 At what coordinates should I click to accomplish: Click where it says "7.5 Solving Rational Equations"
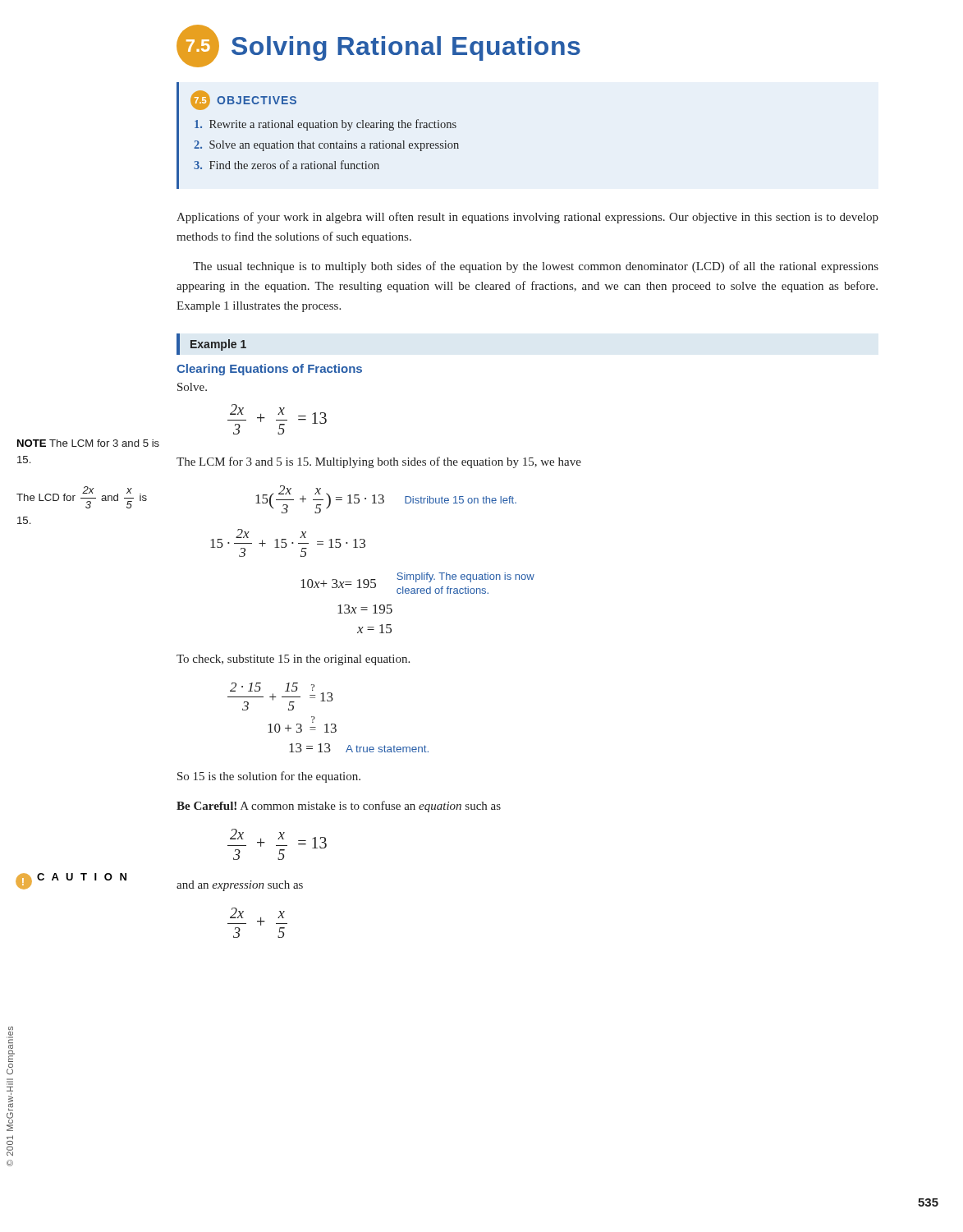(379, 46)
